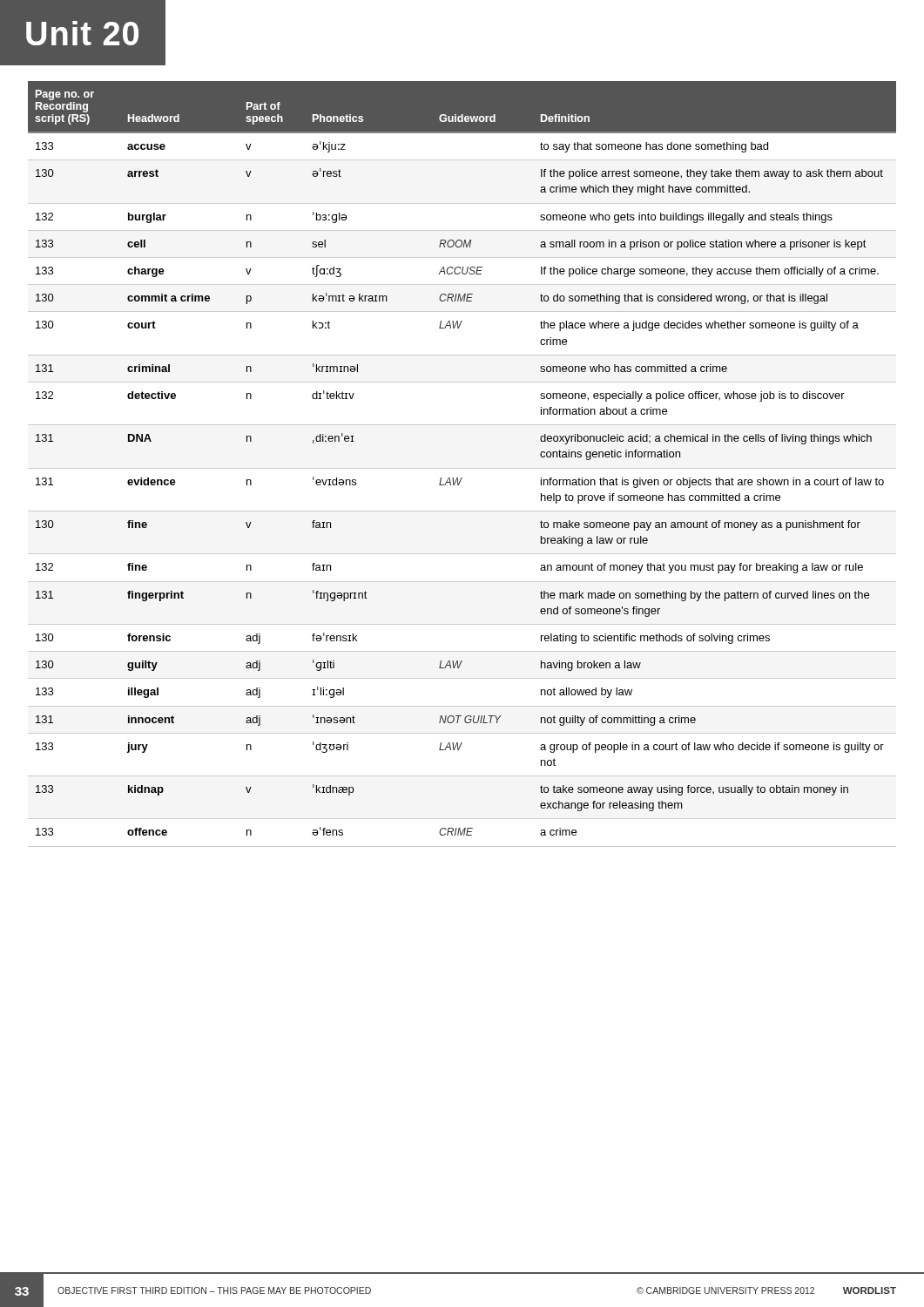Screen dimensions: 1307x924
Task: Find the table
Action: tap(462, 464)
